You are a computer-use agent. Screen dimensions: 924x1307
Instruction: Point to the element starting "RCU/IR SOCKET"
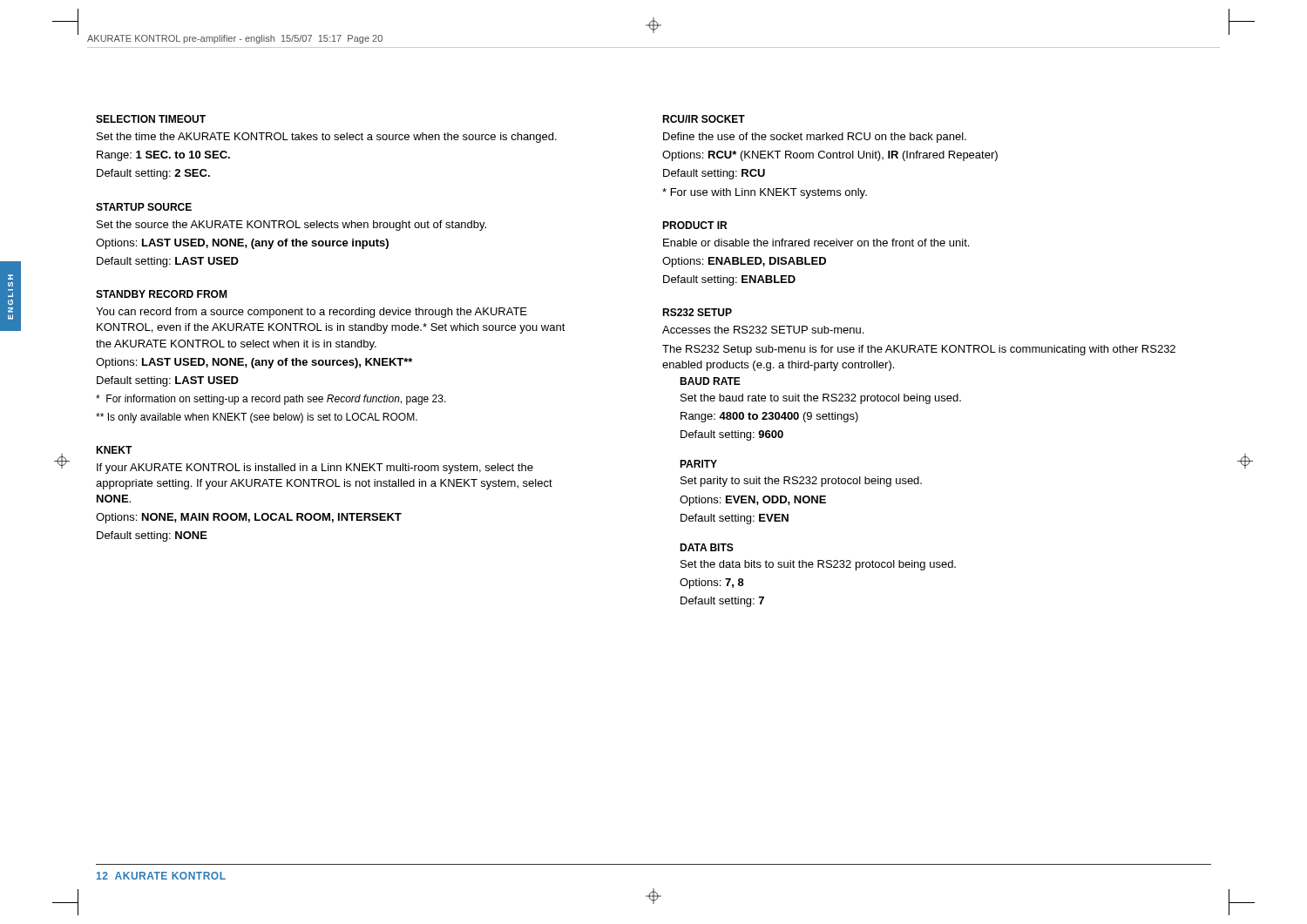coord(703,119)
